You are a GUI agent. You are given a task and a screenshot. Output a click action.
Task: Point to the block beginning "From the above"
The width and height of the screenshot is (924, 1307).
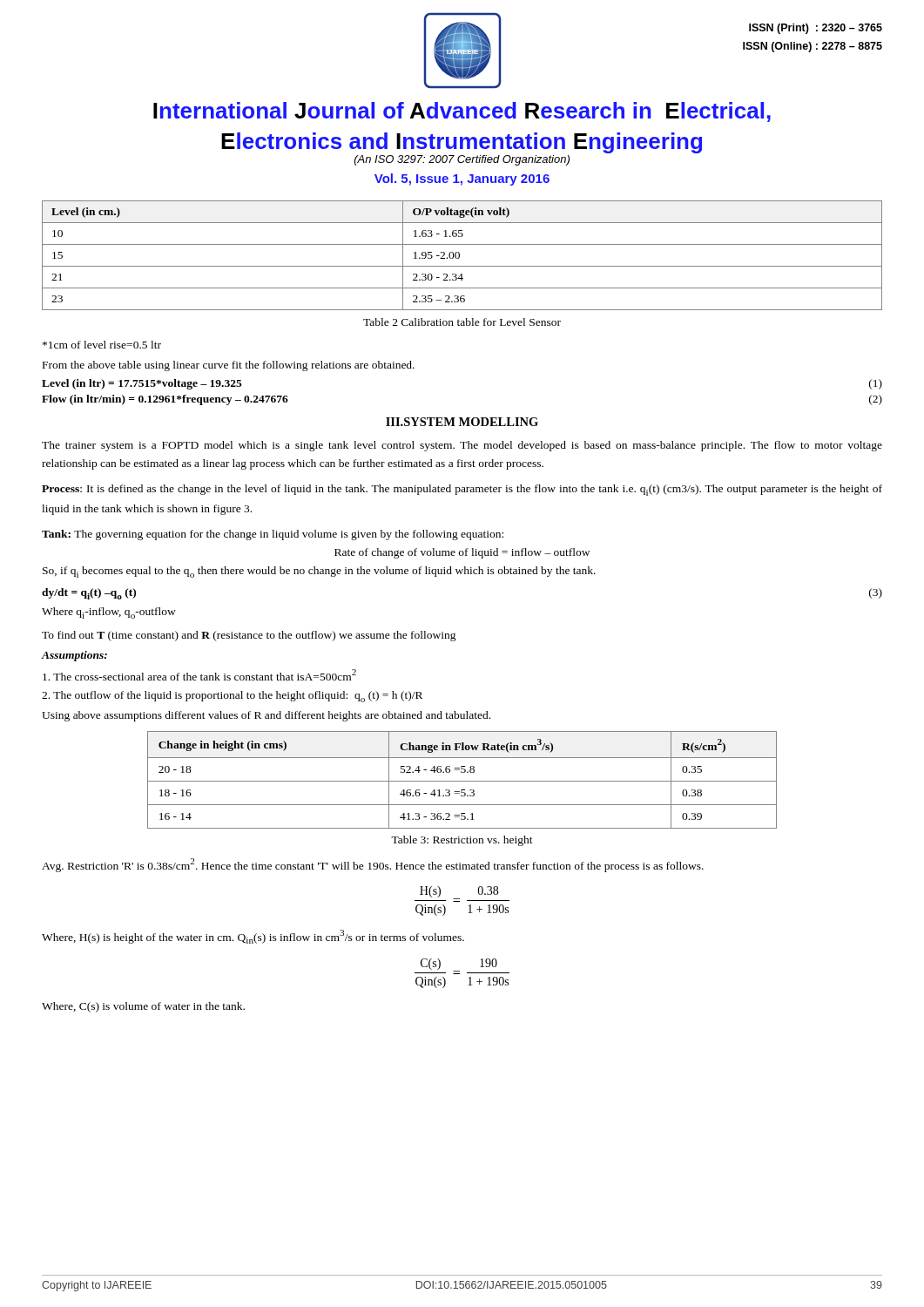[x=228, y=365]
